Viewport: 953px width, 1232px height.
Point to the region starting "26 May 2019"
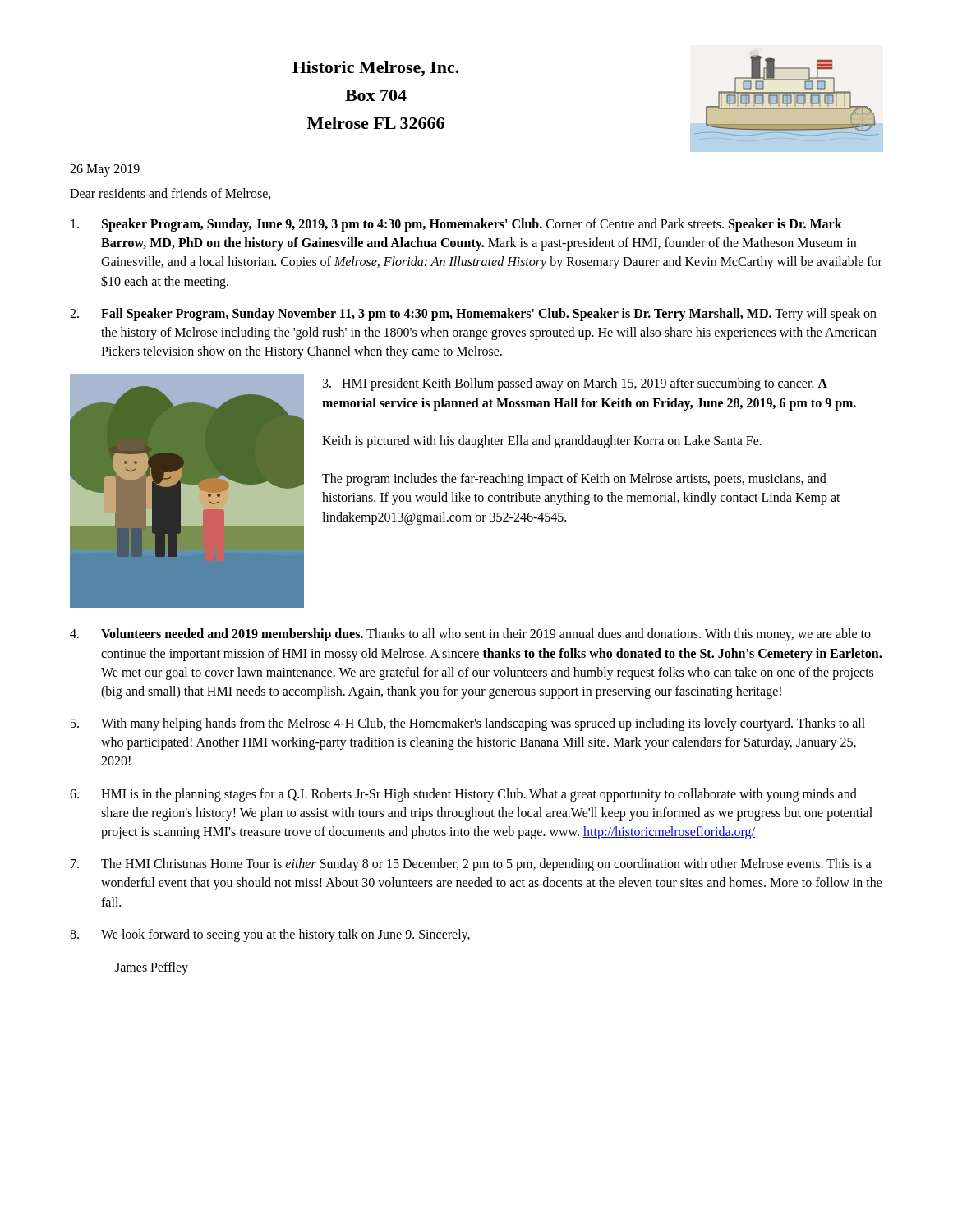[105, 169]
